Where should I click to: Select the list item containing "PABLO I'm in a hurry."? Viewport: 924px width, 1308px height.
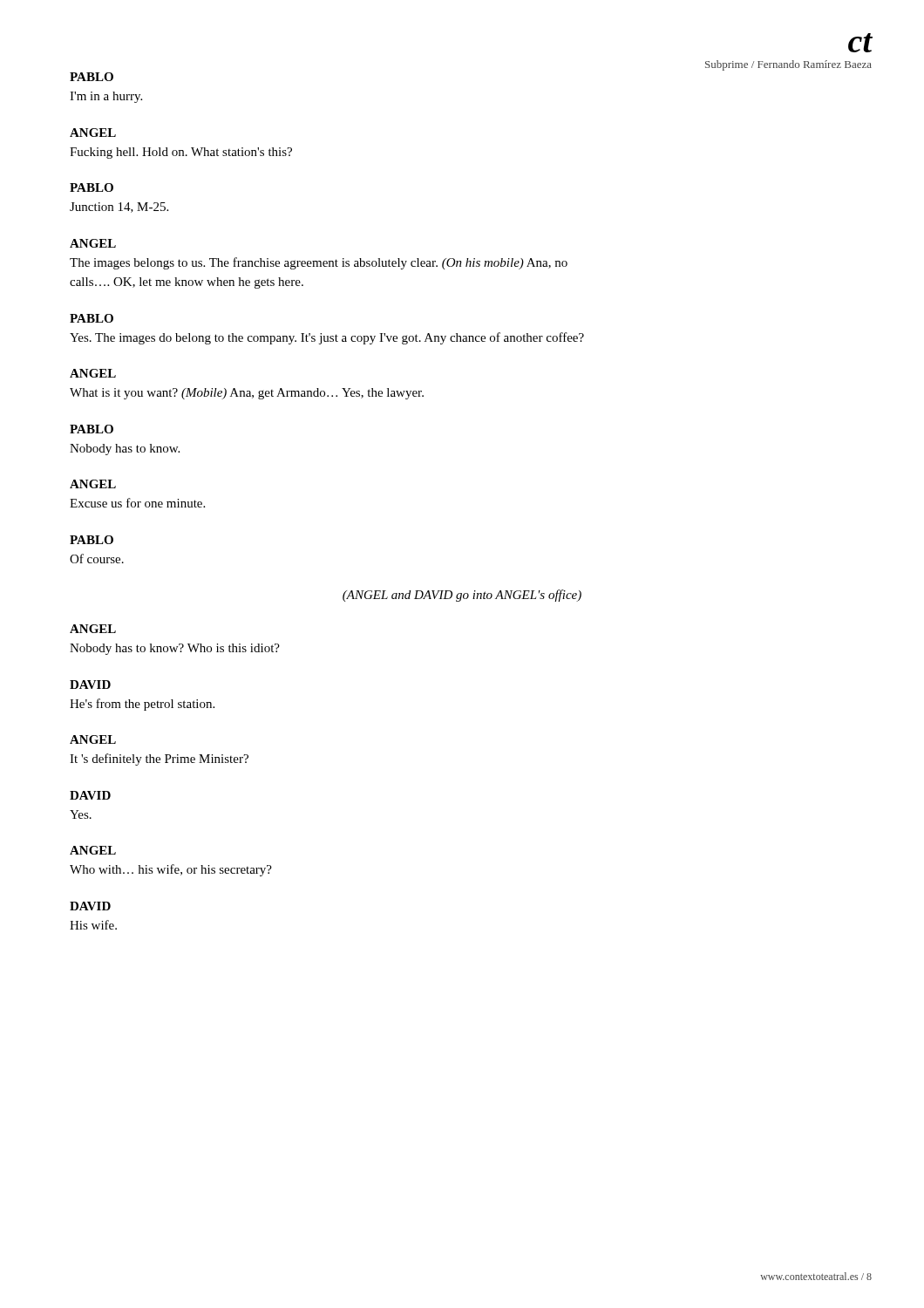92,77
